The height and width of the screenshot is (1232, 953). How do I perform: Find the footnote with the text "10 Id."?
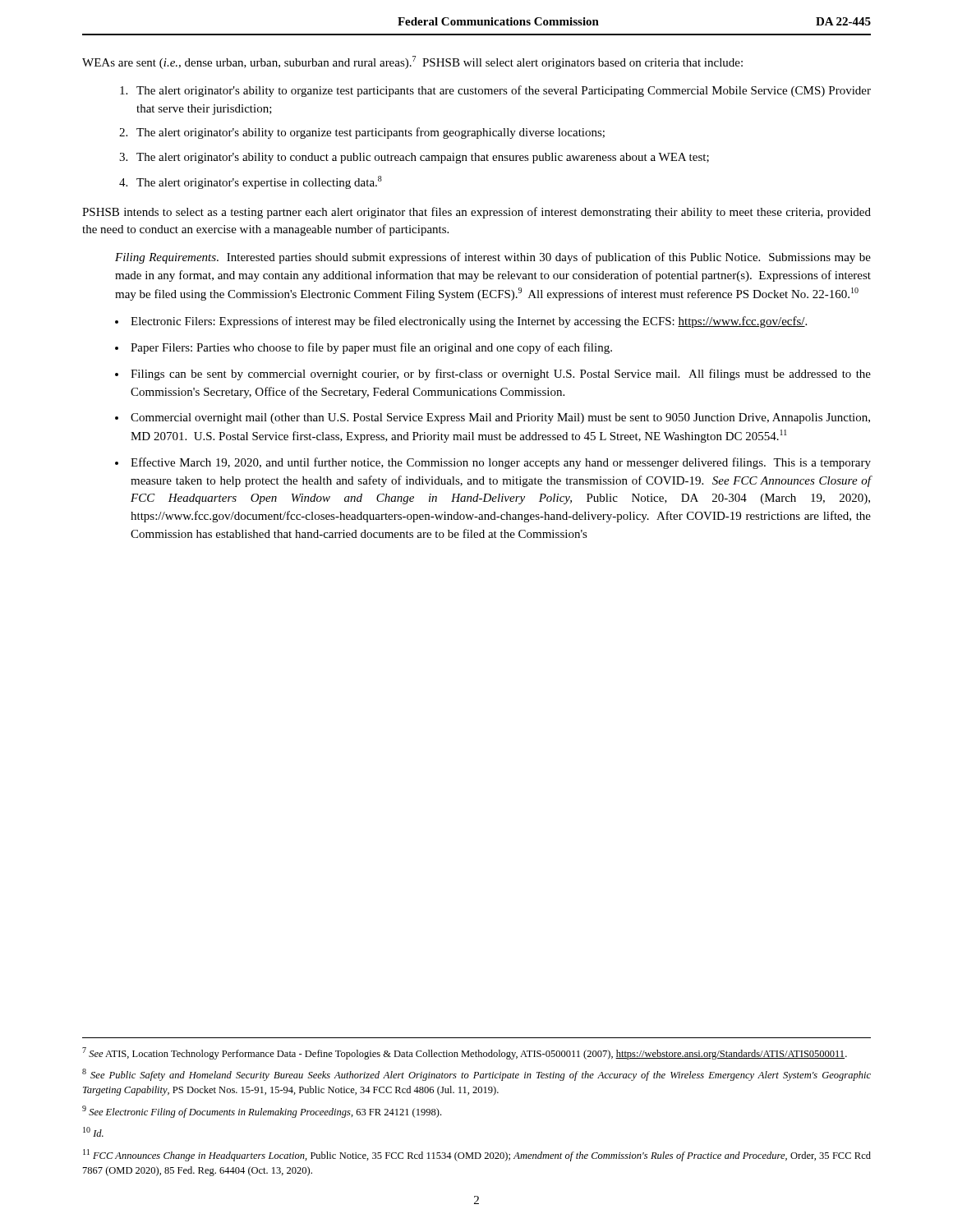(x=93, y=1132)
